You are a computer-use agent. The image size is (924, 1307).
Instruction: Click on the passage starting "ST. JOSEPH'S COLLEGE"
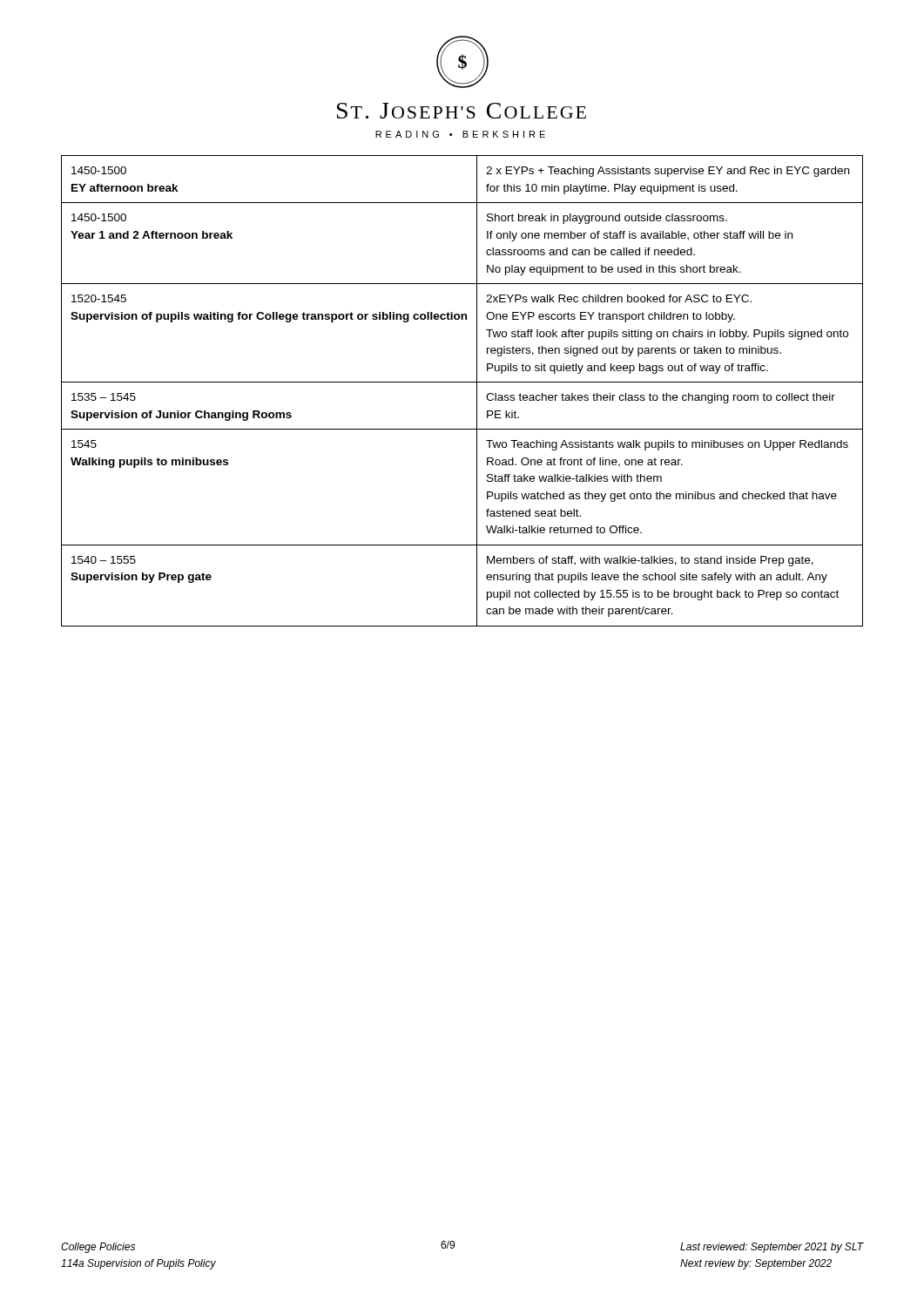[x=462, y=110]
